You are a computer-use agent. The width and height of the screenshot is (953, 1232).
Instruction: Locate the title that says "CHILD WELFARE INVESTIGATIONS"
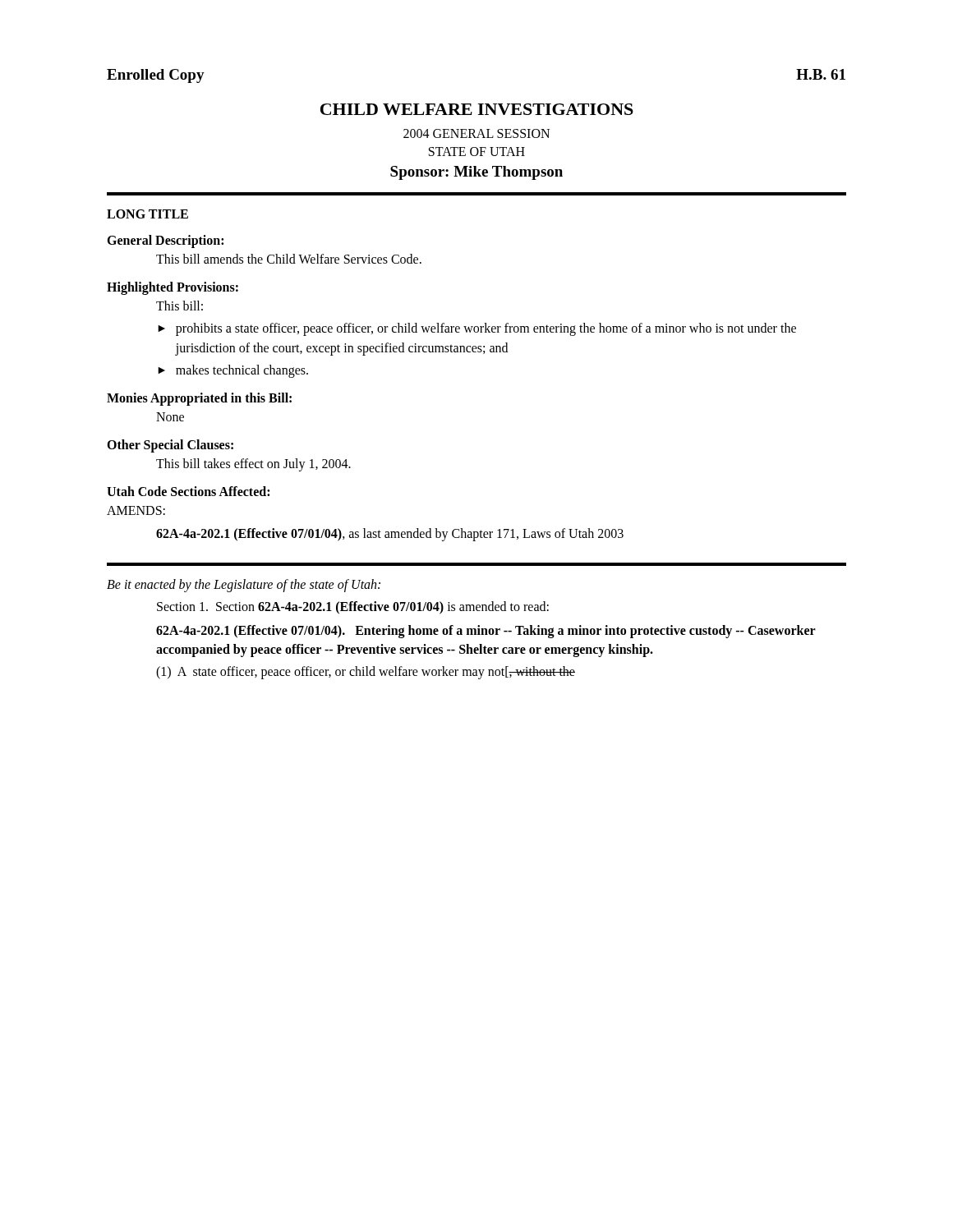click(476, 109)
